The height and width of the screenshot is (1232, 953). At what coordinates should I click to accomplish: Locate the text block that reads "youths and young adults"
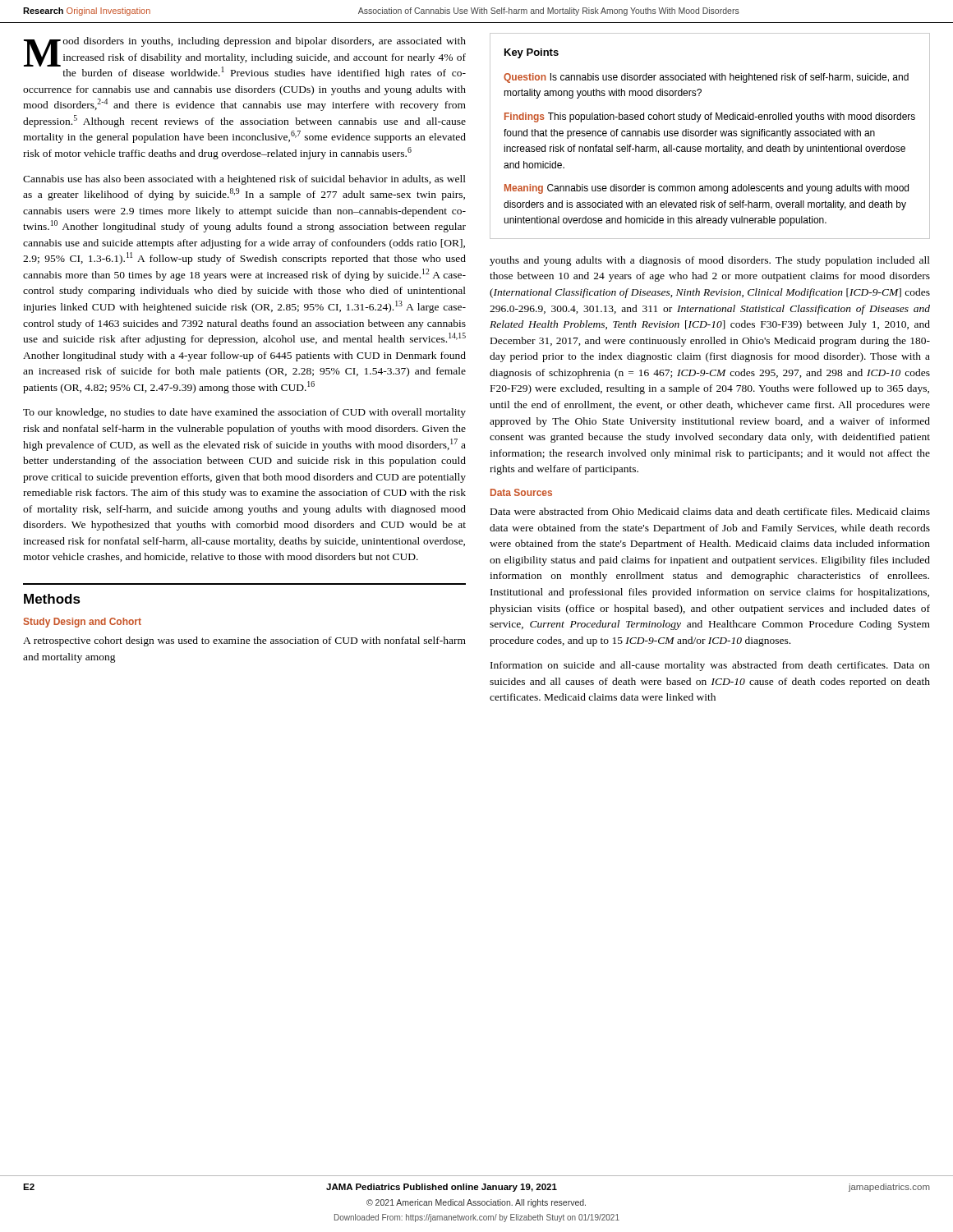pyautogui.click(x=710, y=364)
